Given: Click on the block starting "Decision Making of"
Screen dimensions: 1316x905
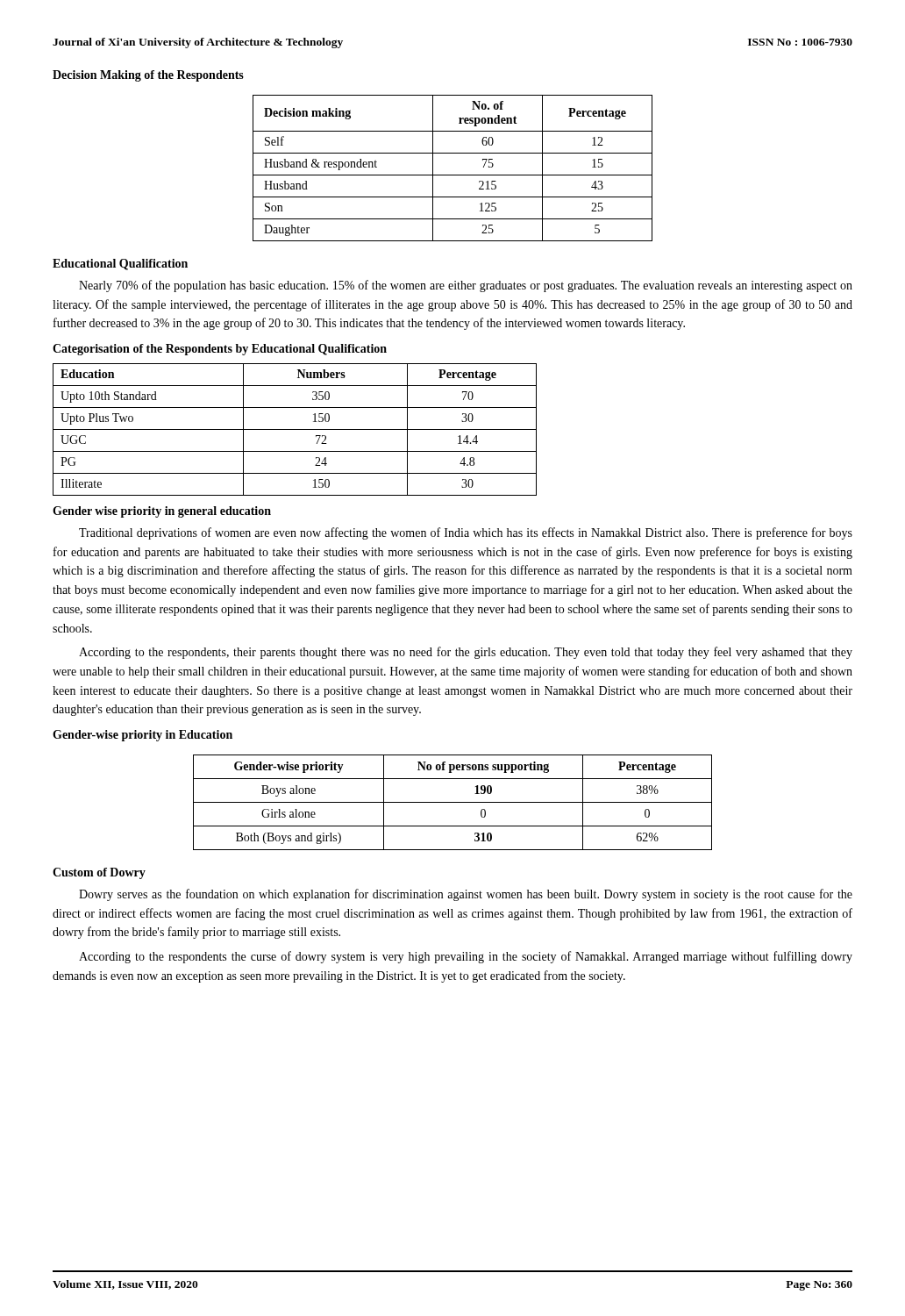Looking at the screenshot, I should [148, 75].
